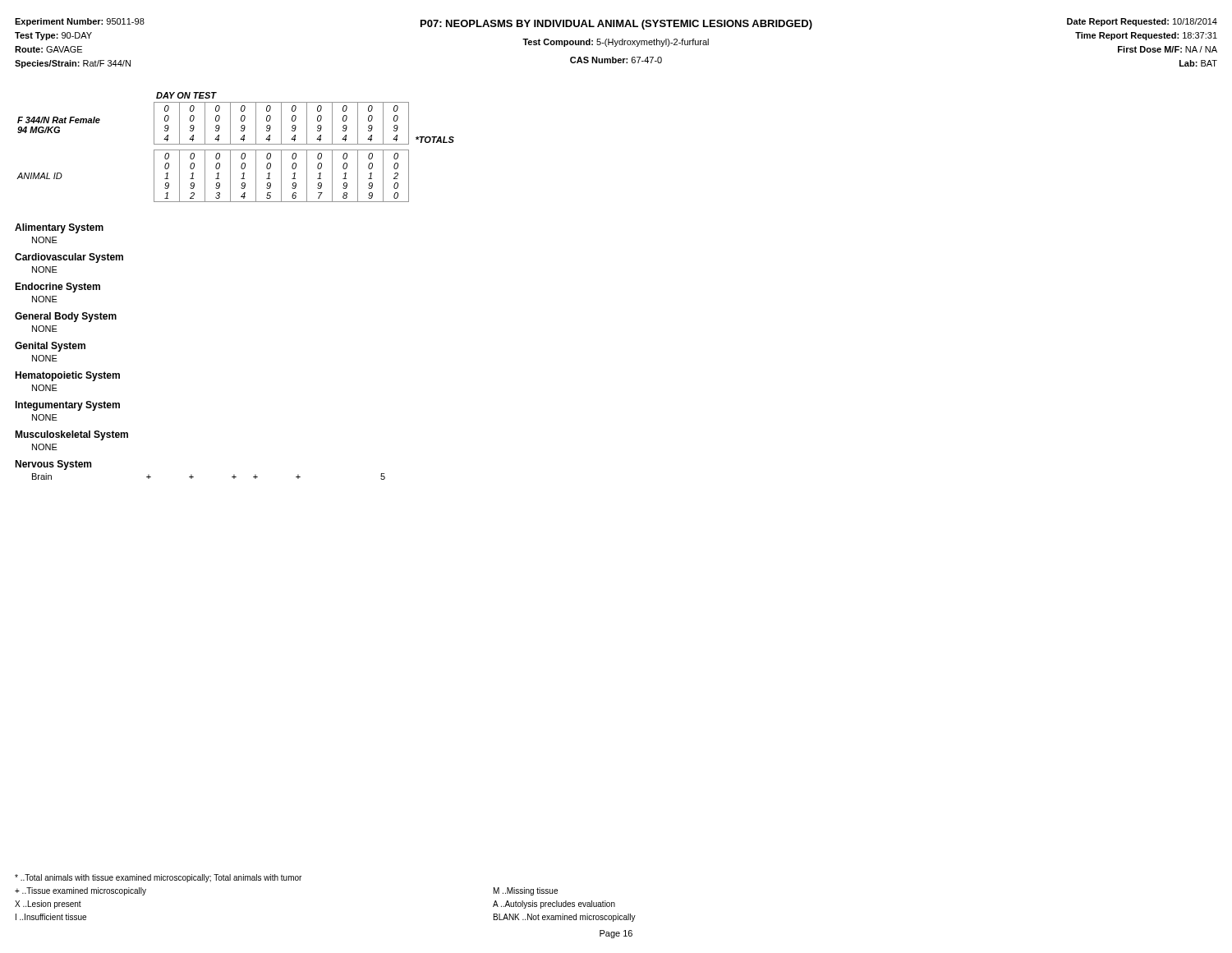Viewport: 1232px width, 953px height.
Task: Locate the block starting "Integumentary System"
Action: [x=68, y=405]
